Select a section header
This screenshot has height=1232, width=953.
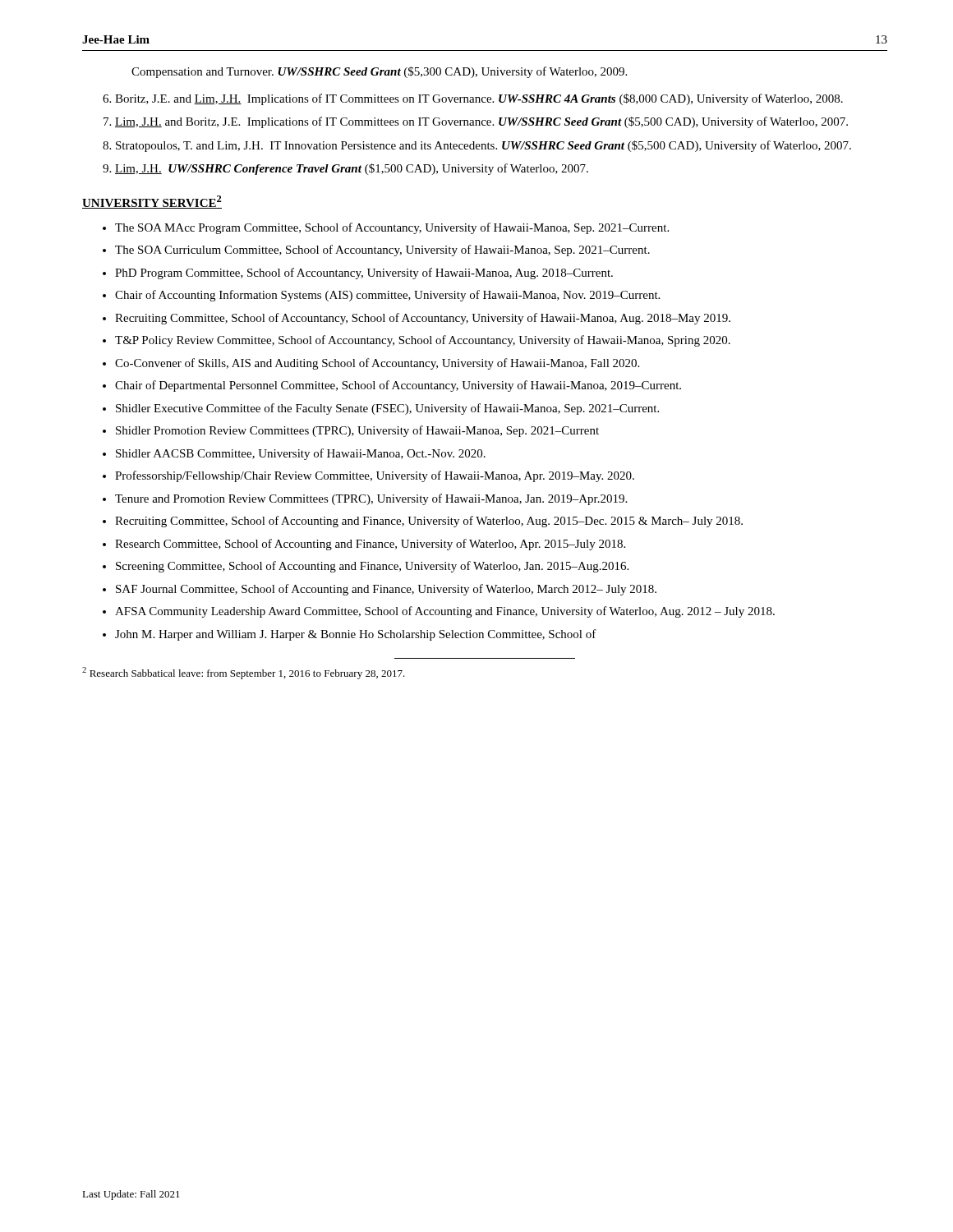pyautogui.click(x=152, y=201)
